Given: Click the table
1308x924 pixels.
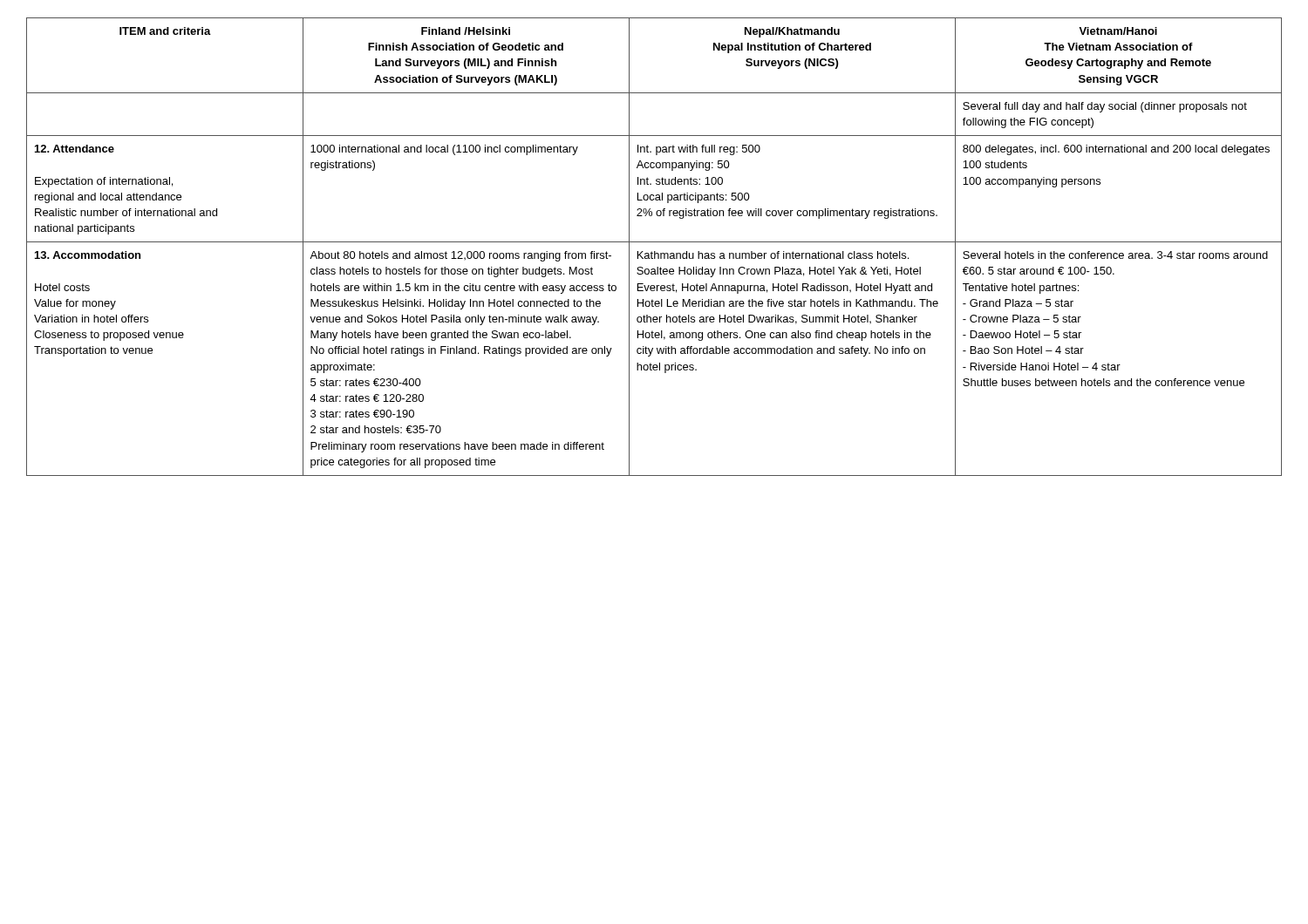Looking at the screenshot, I should [654, 247].
